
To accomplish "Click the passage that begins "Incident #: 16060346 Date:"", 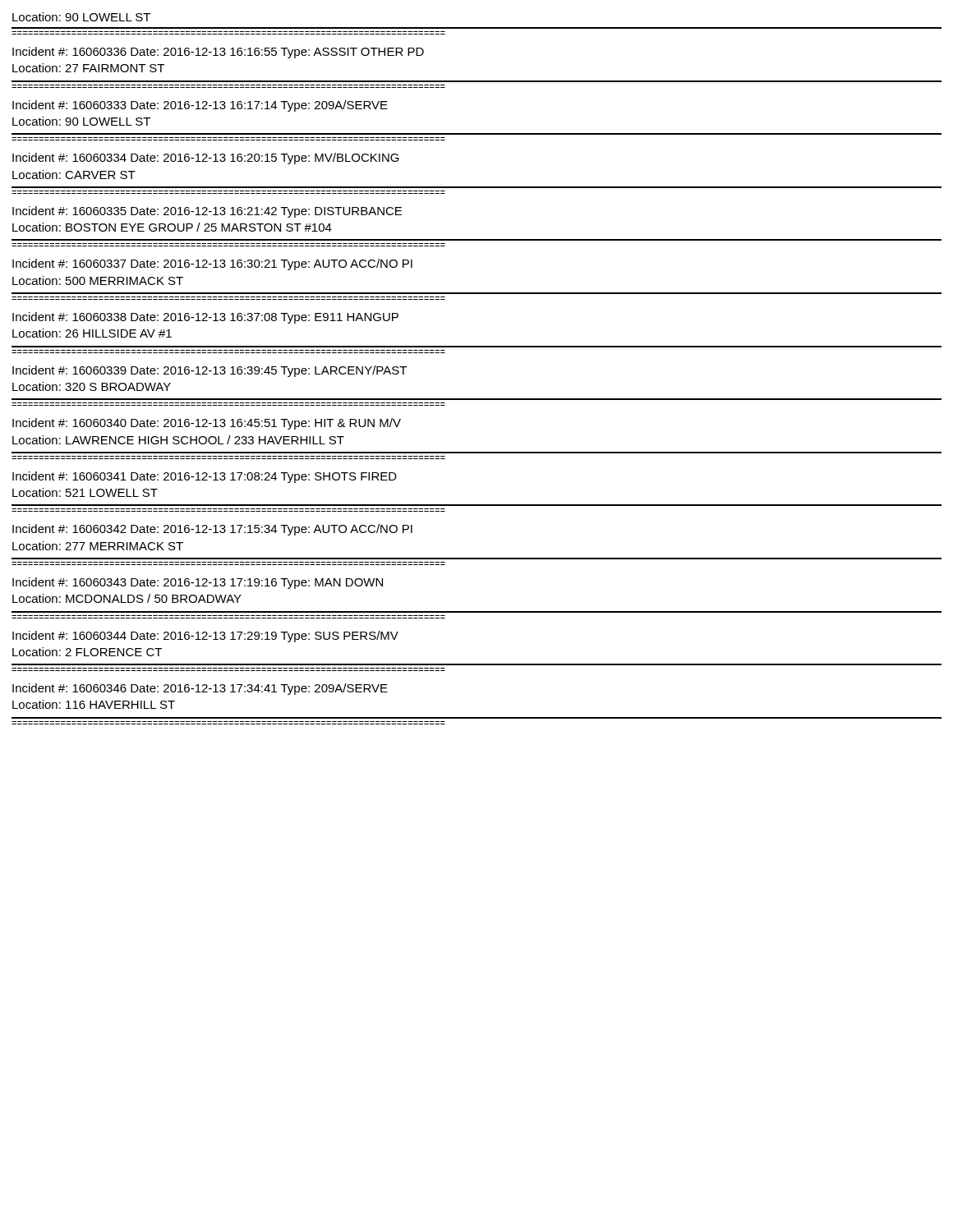I will [x=200, y=689].
